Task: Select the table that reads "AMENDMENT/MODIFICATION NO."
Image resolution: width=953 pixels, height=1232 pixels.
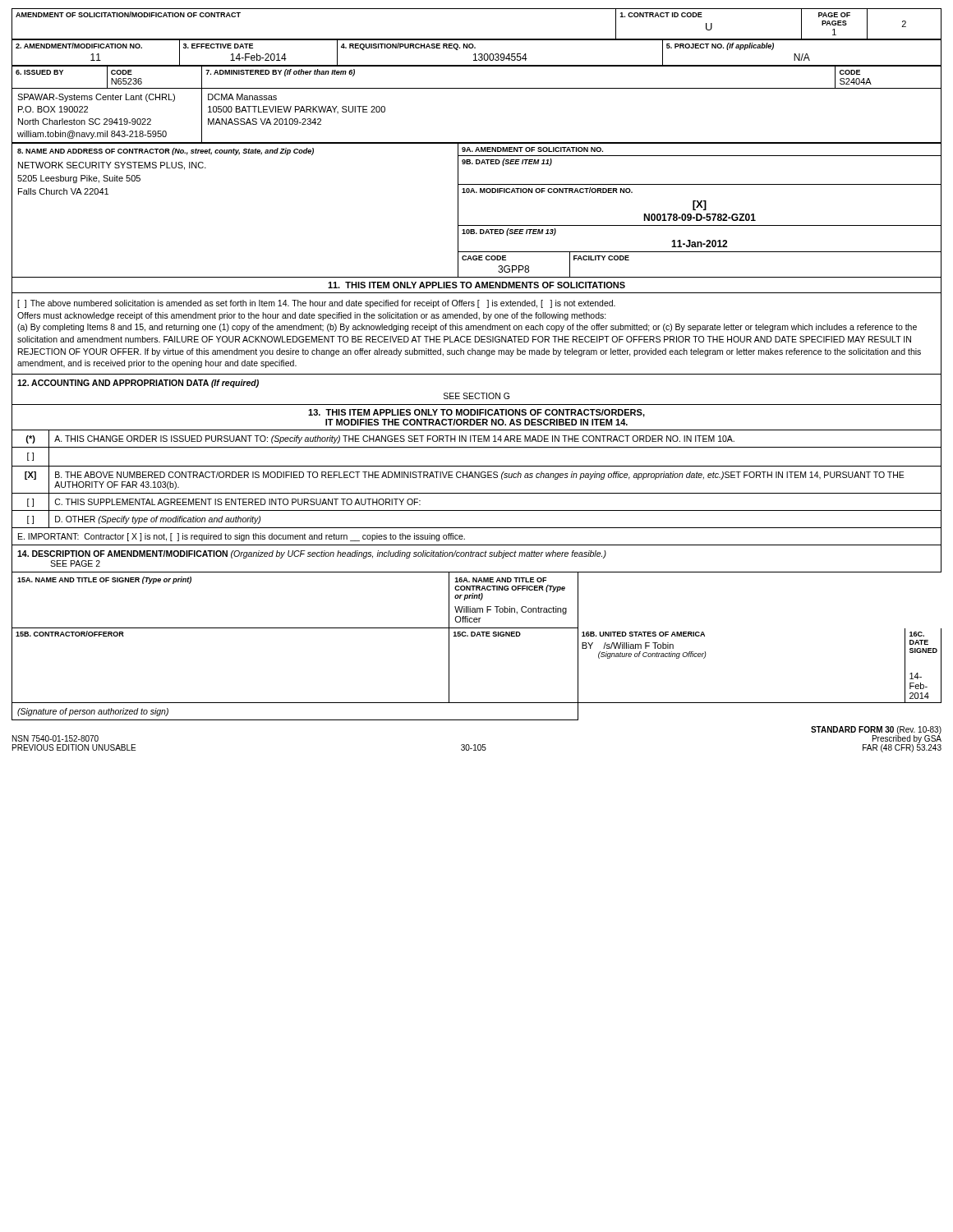Action: [x=476, y=53]
